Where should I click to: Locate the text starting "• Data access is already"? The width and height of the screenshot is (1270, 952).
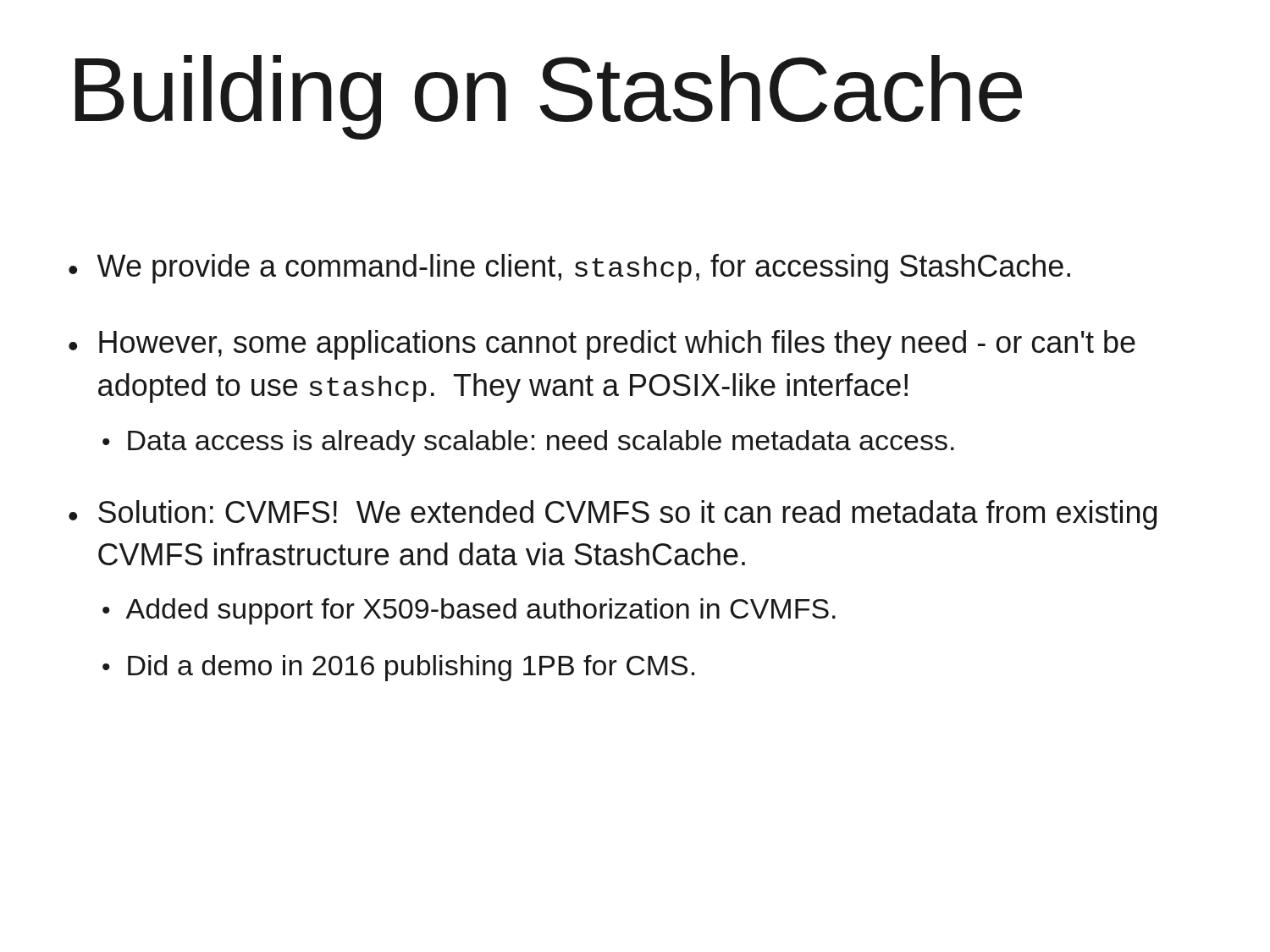tap(529, 441)
